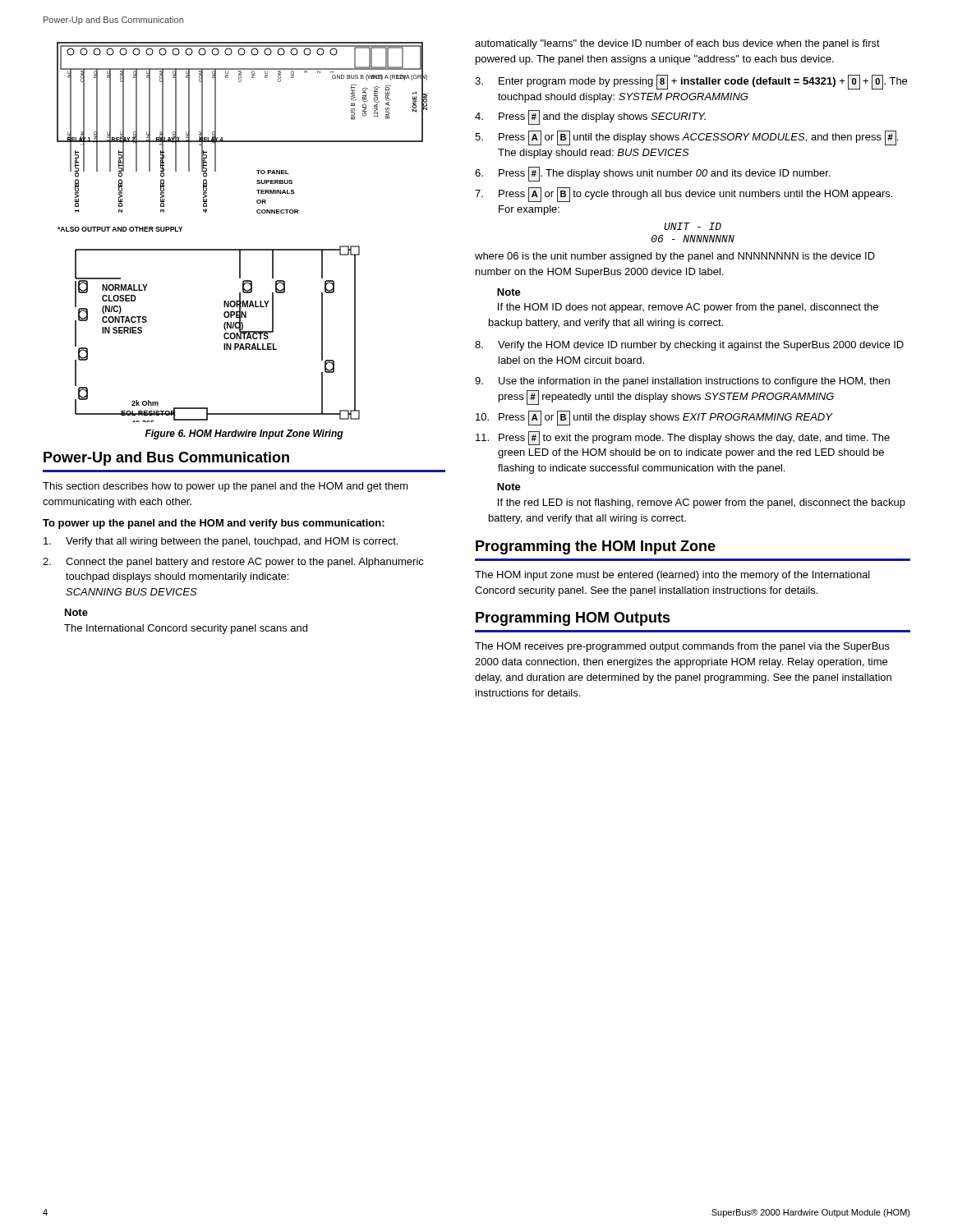This screenshot has width=953, height=1232.
Task: Select the list item containing "5. Press A or B until"
Action: (x=693, y=146)
